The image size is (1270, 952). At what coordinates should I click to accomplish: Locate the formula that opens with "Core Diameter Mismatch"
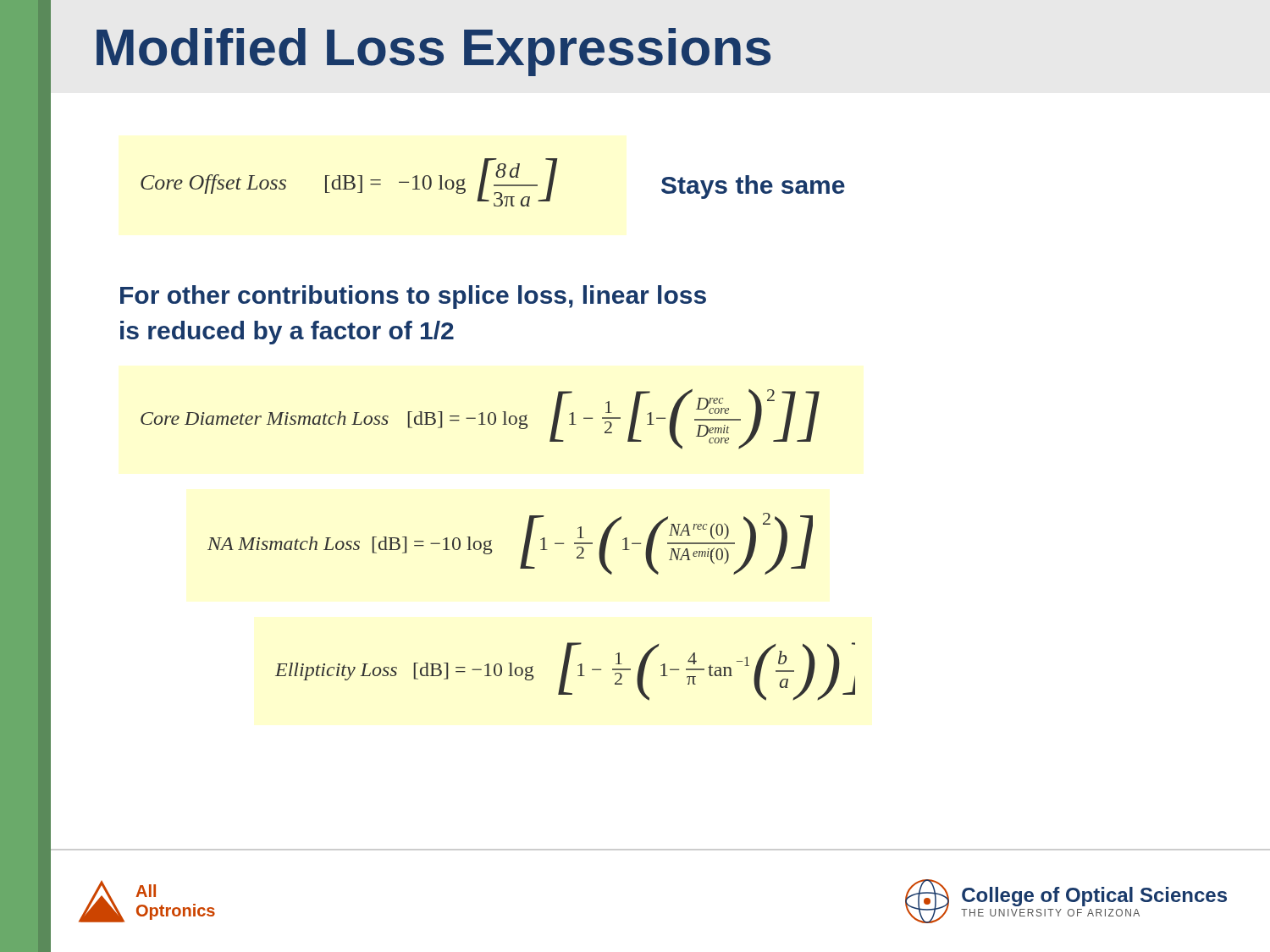[491, 420]
